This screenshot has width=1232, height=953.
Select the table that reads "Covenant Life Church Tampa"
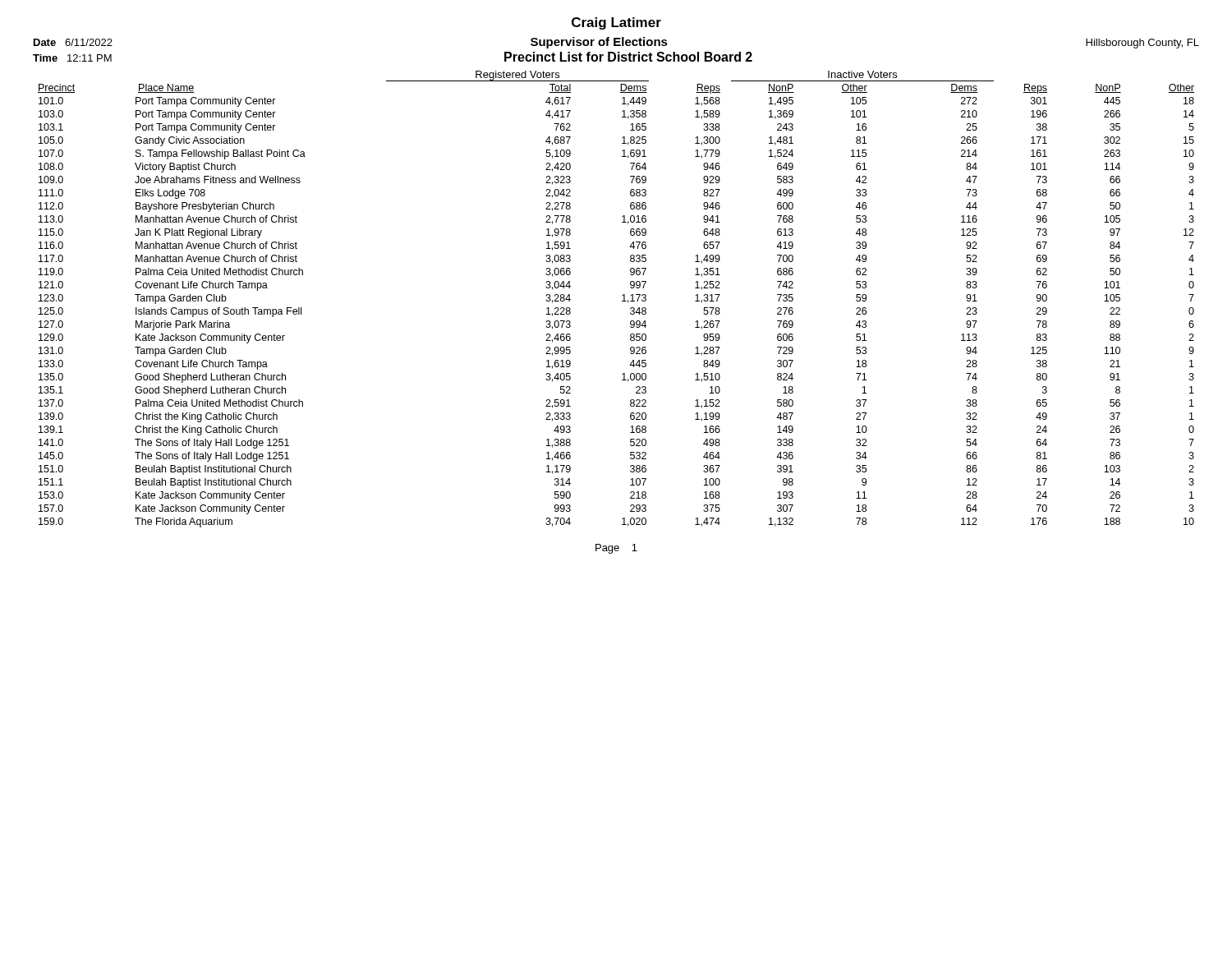[616, 298]
